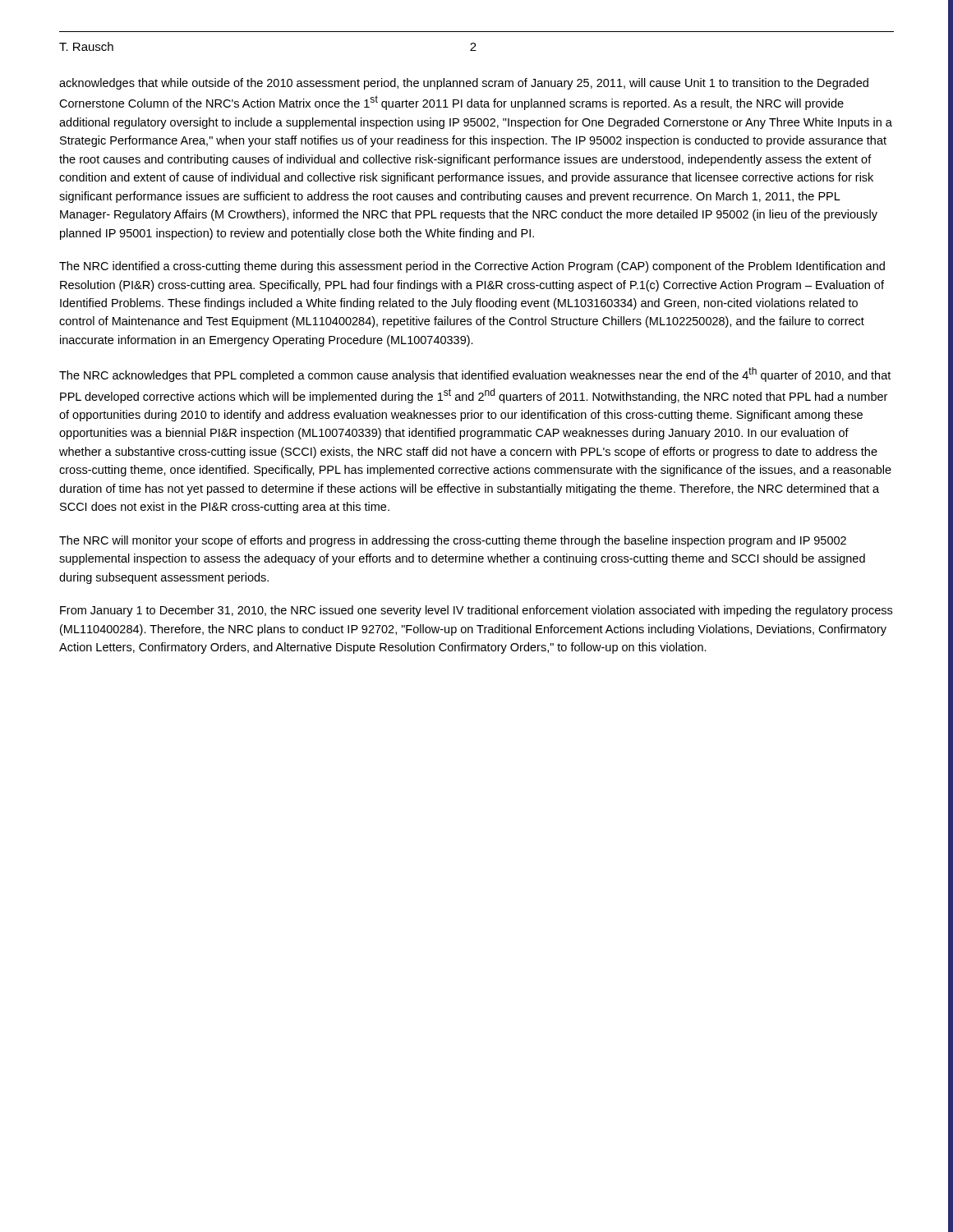
Task: Locate the block starting "The NRC identified a cross-cutting theme during"
Action: (x=472, y=303)
